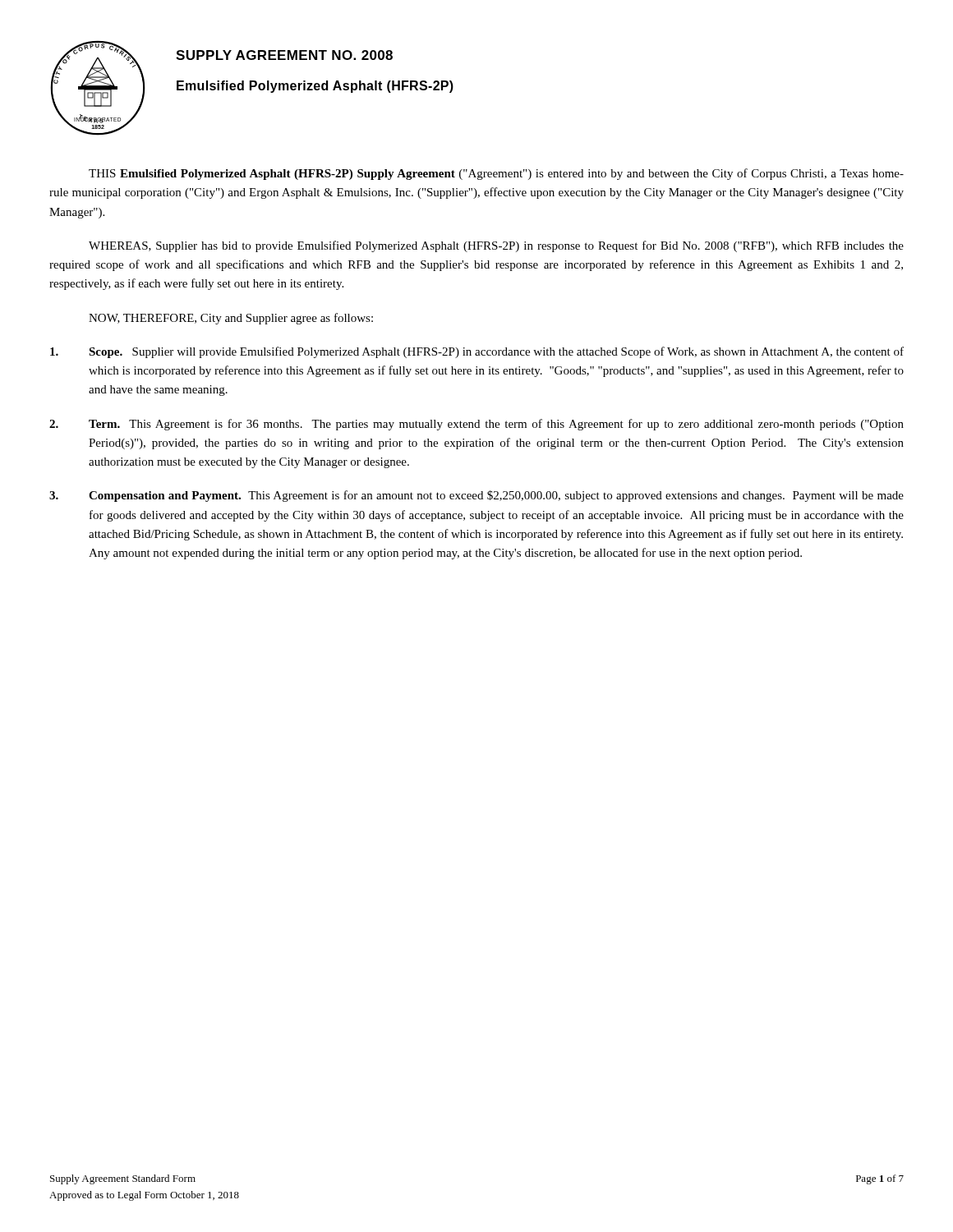Navigate to the text block starting "3. Compensation and Payment. This Agreement is for"
This screenshot has width=953, height=1232.
pyautogui.click(x=476, y=525)
